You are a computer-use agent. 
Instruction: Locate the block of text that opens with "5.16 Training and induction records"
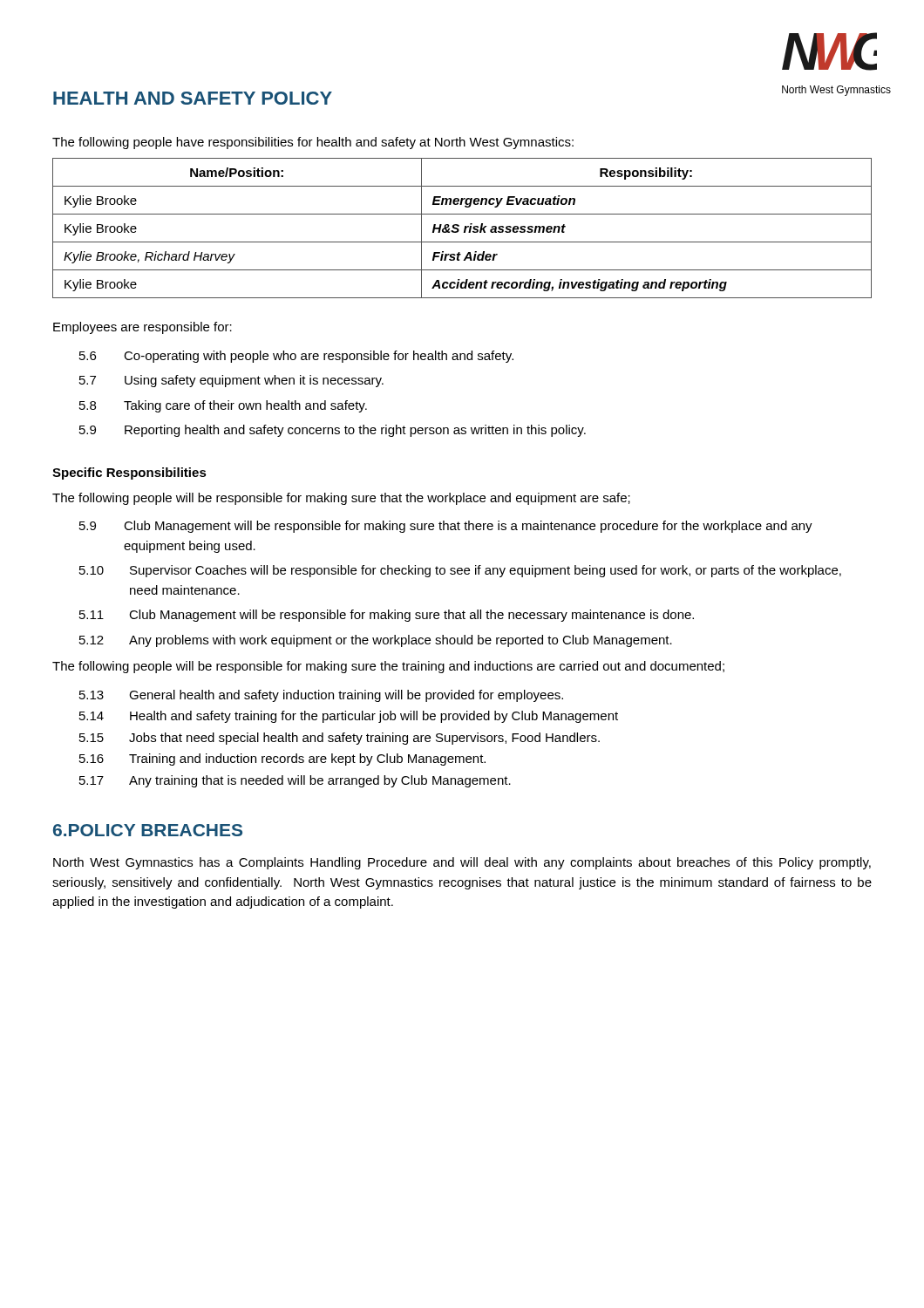pos(462,759)
